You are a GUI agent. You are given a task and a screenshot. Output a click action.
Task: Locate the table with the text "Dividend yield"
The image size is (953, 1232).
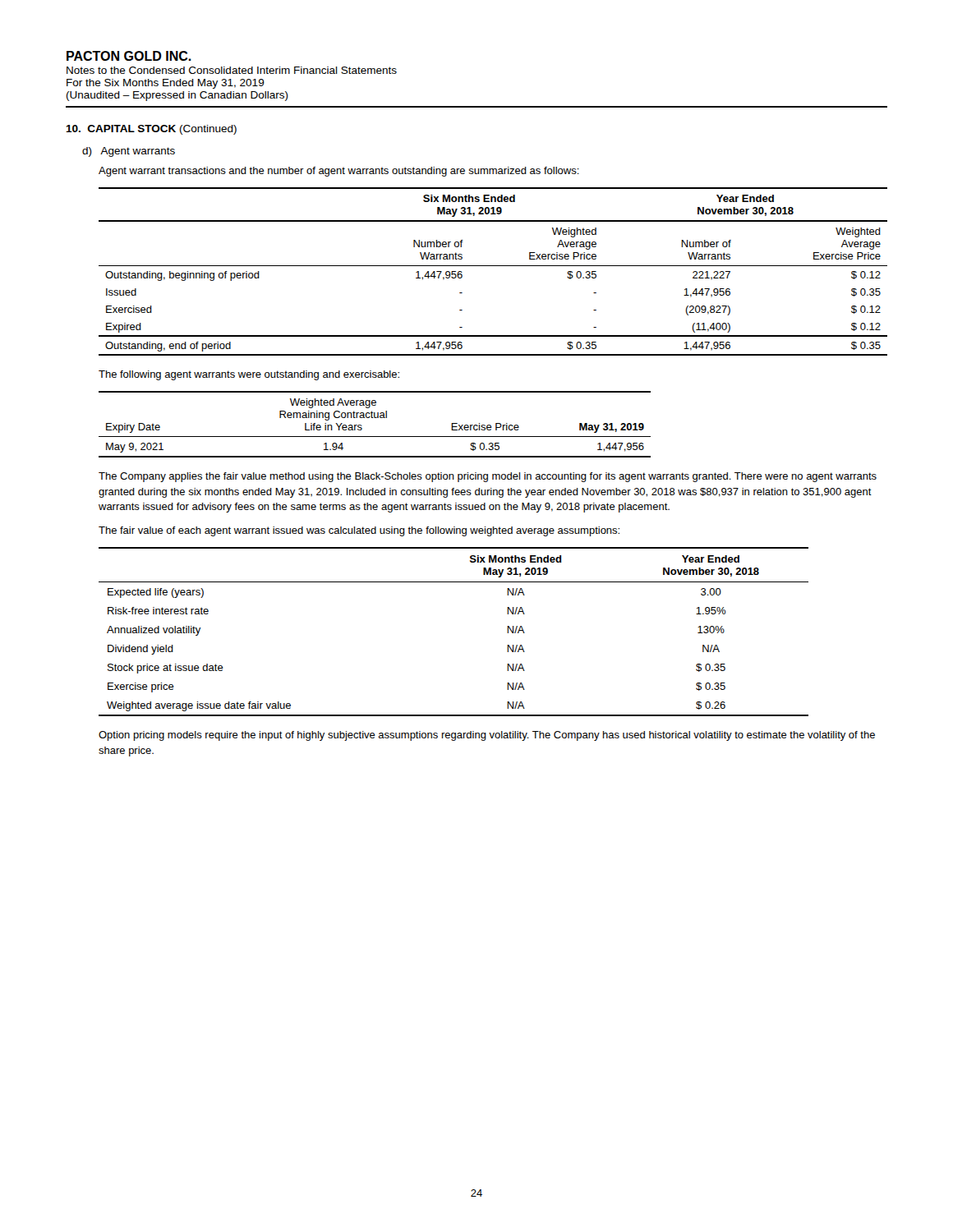pos(493,632)
